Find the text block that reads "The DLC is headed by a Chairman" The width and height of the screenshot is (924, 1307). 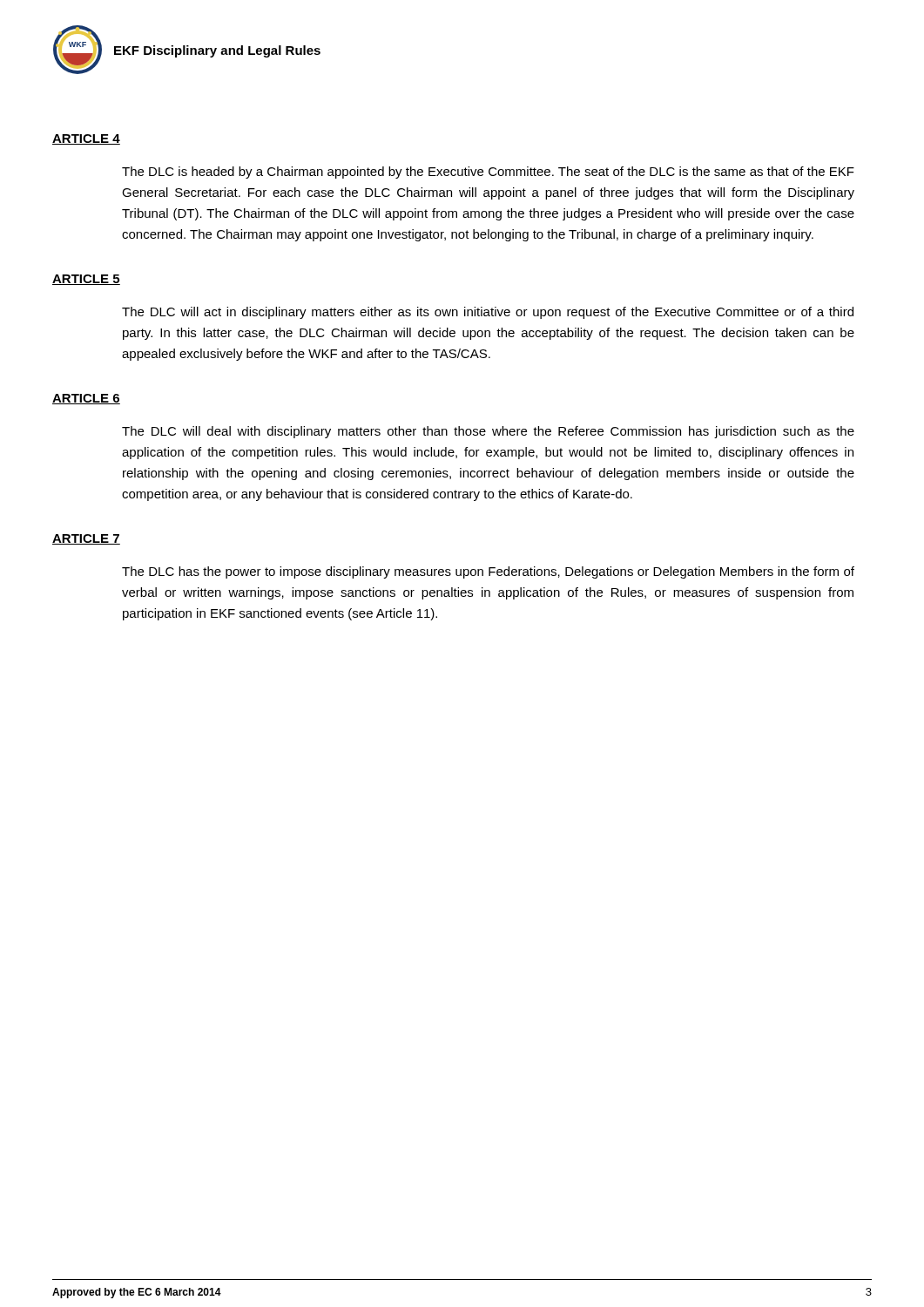pyautogui.click(x=488, y=203)
